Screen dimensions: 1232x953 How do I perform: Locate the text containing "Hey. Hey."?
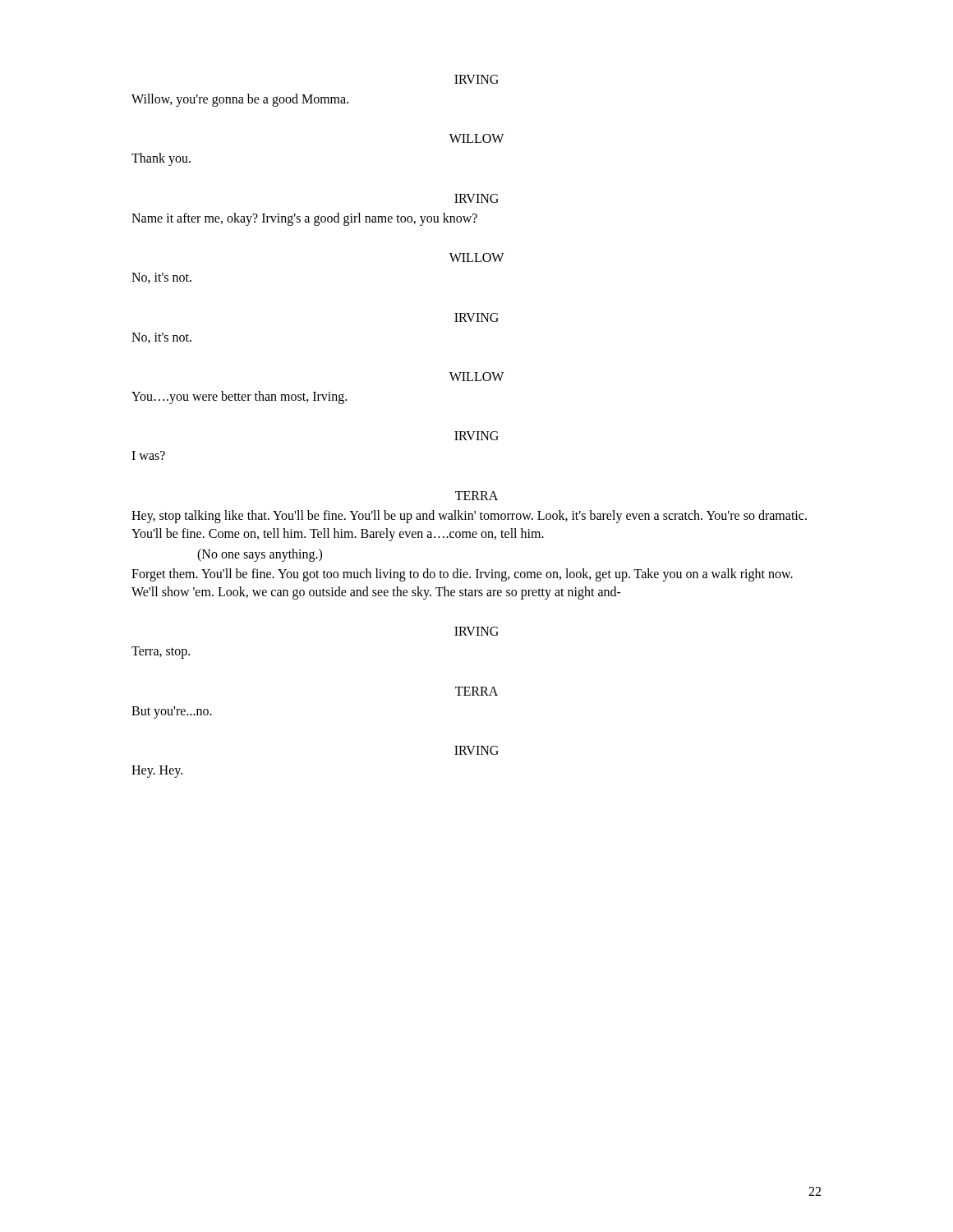[157, 770]
